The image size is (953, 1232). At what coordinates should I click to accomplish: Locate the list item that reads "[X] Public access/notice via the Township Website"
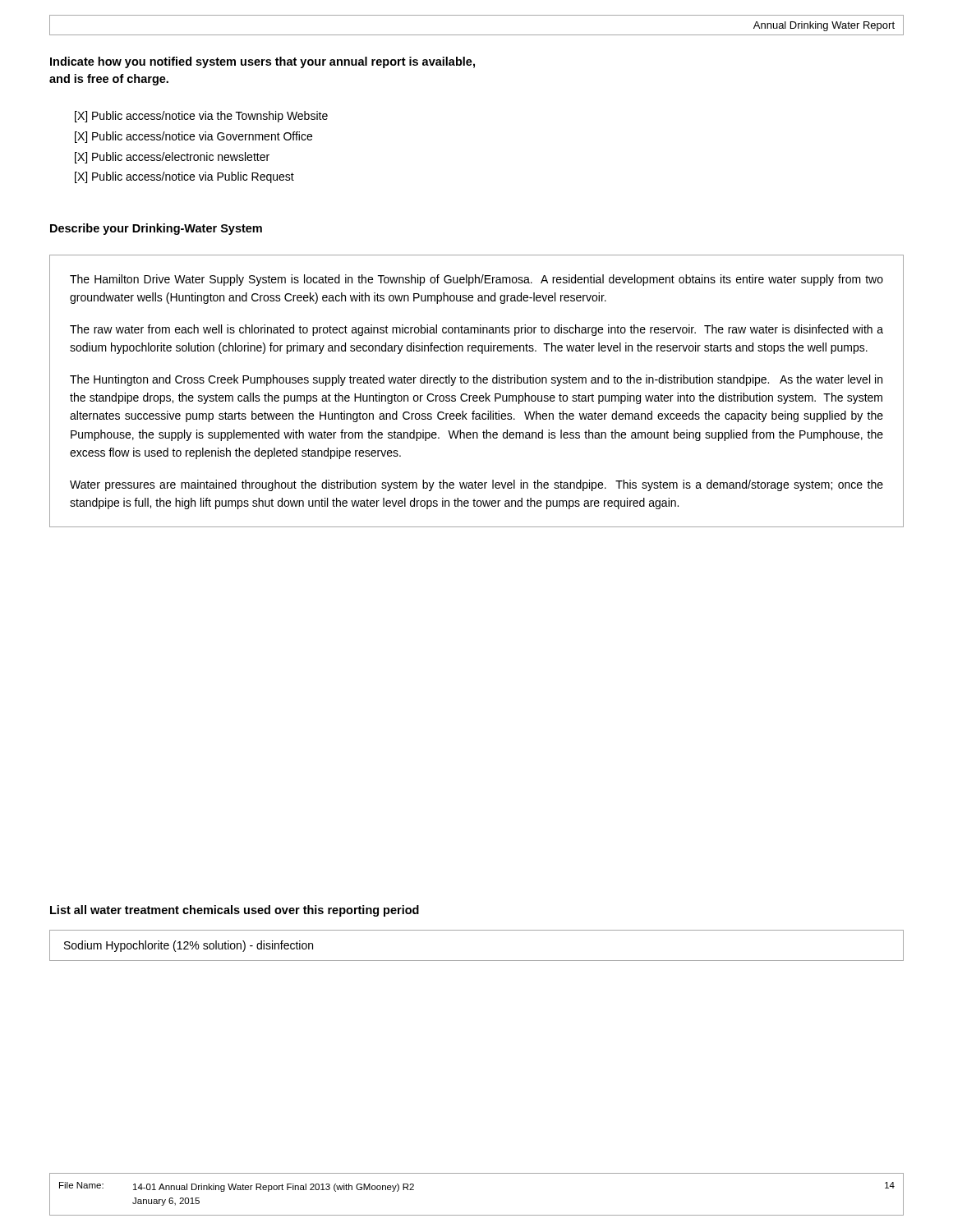(x=201, y=116)
